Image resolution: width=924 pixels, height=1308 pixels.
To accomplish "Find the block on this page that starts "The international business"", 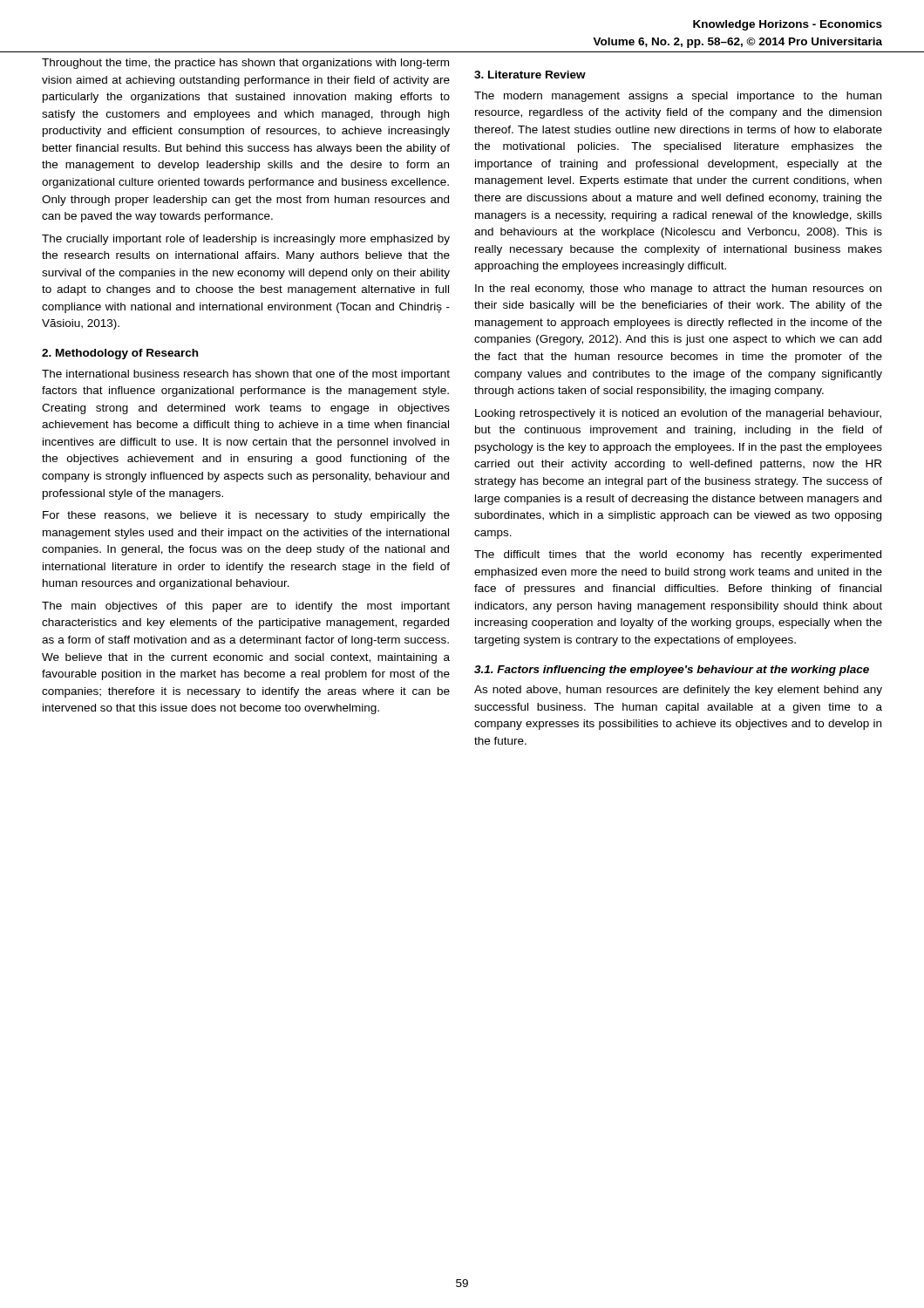I will [x=246, y=433].
